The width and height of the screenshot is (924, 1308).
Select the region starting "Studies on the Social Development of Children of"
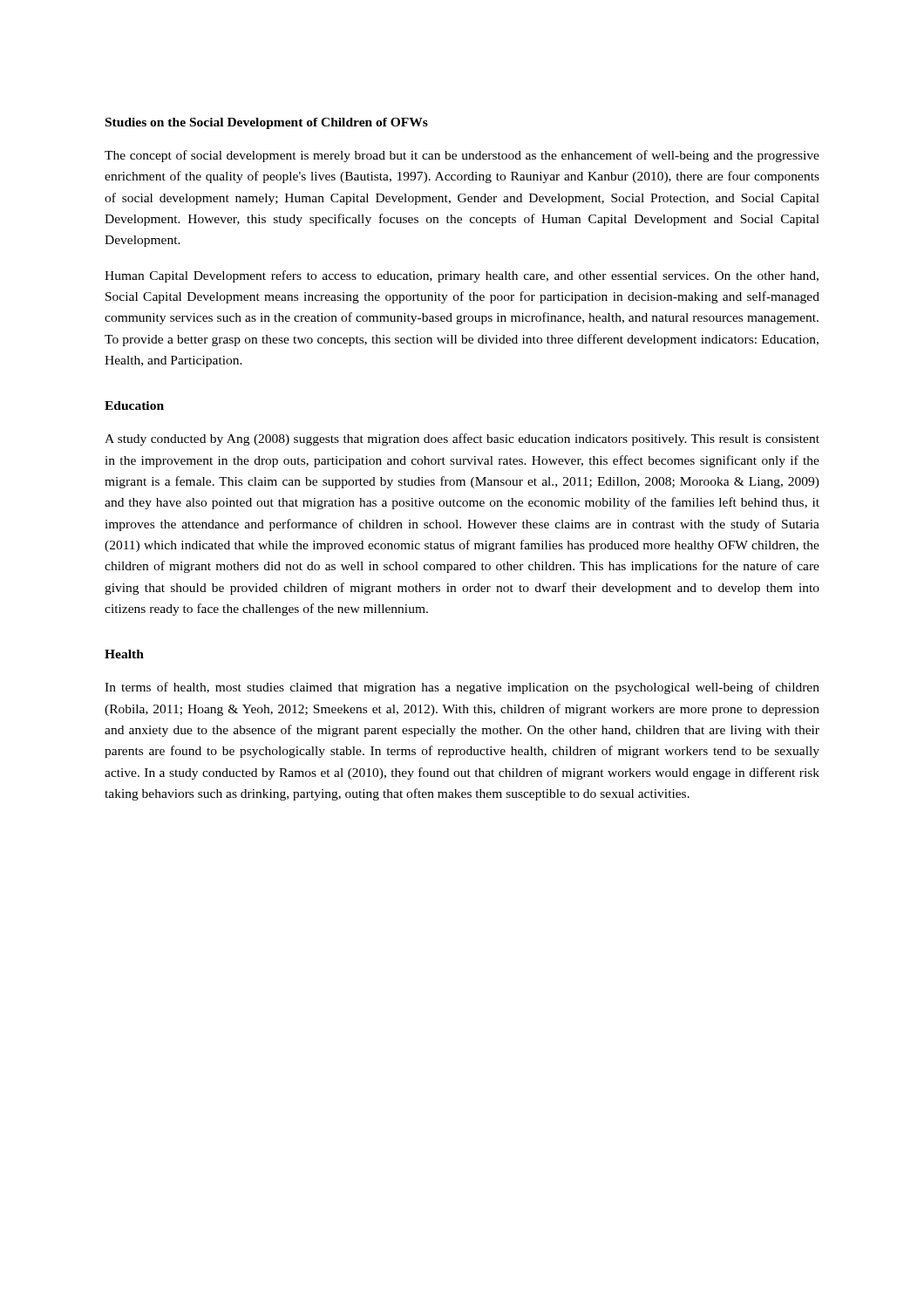pyautogui.click(x=266, y=122)
